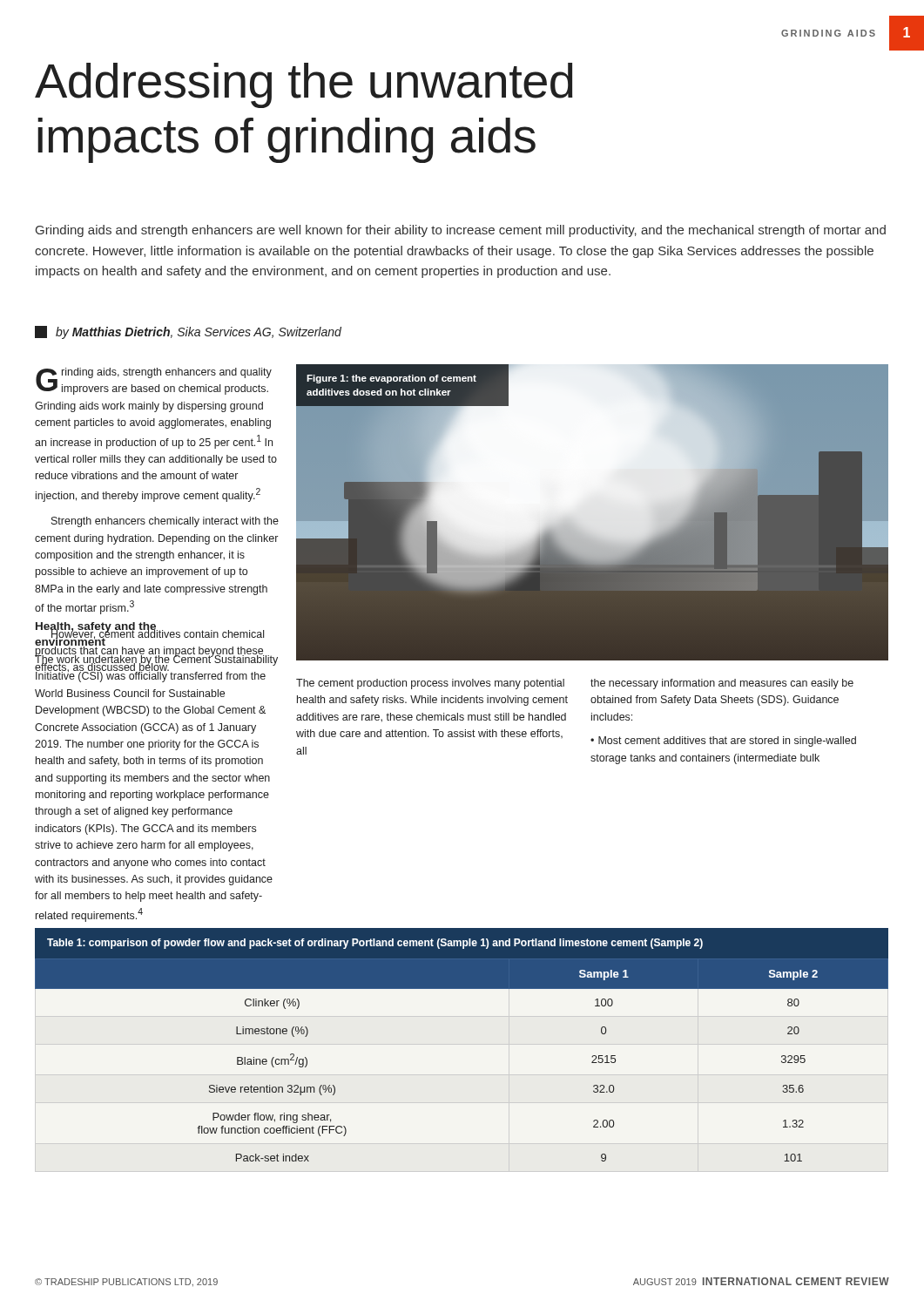The width and height of the screenshot is (924, 1307).
Task: Click a table
Action: 462,1050
